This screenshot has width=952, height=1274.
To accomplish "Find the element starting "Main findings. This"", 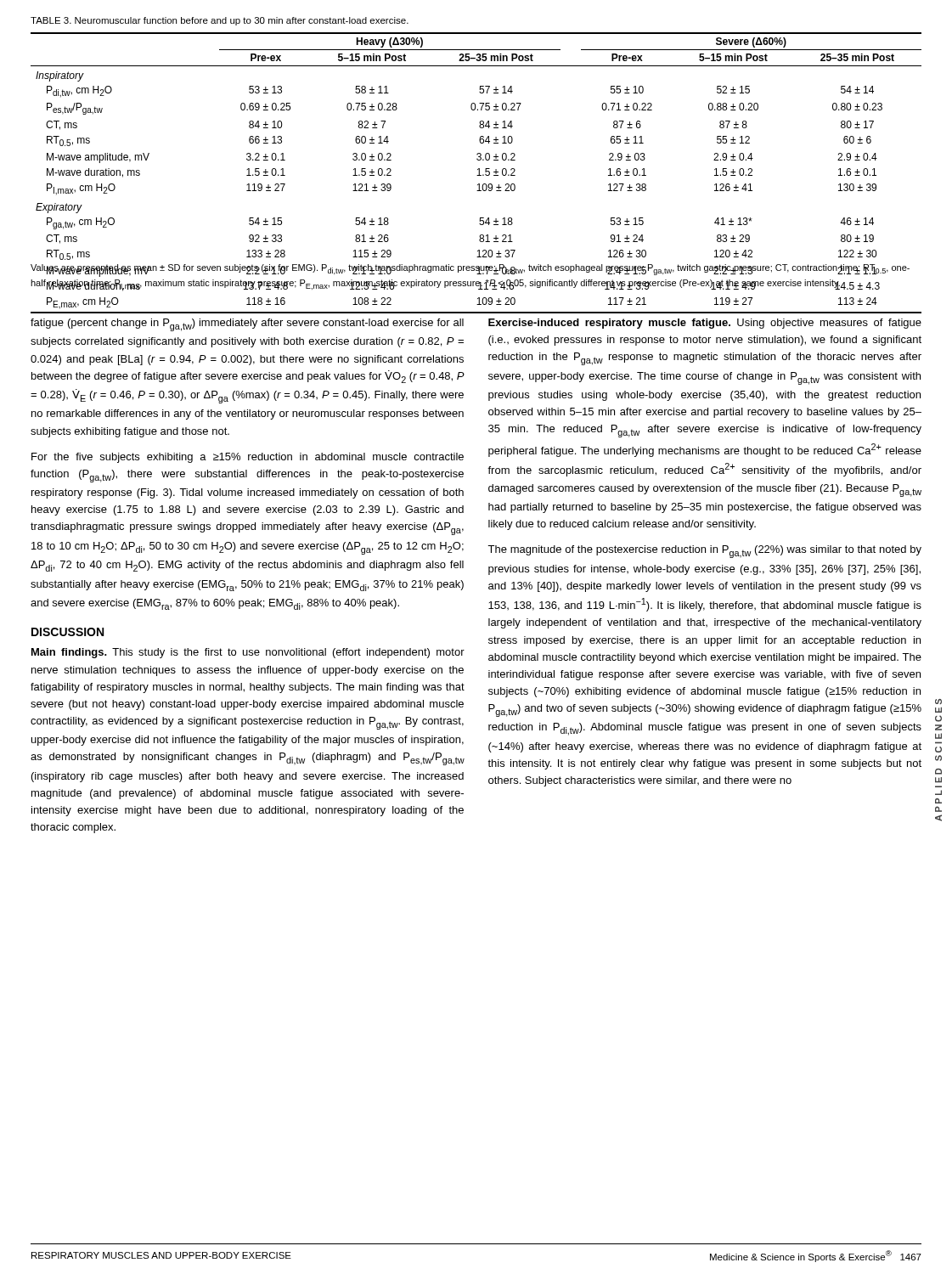I will 247,740.
